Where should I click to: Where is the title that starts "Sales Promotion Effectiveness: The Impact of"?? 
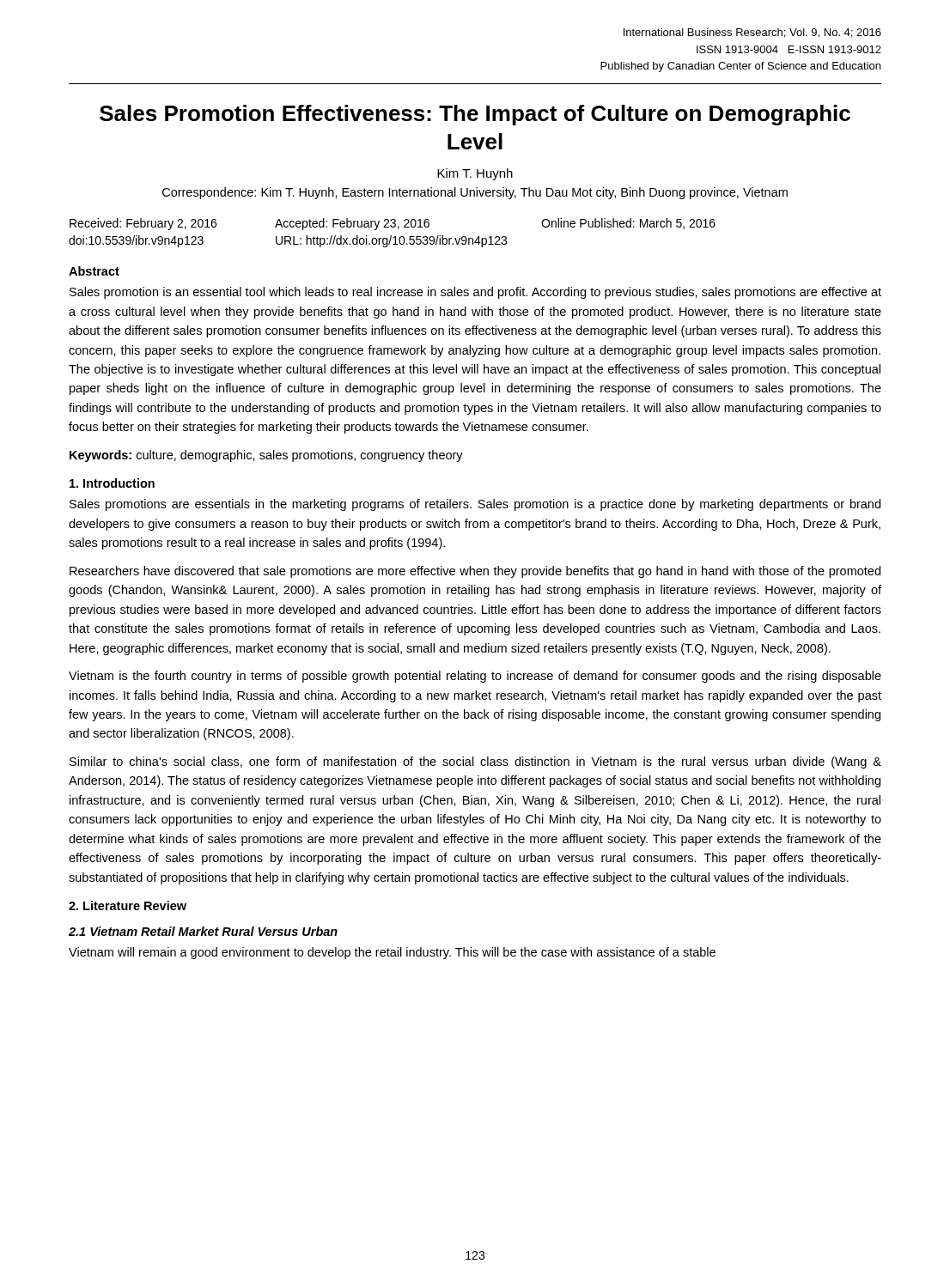click(475, 128)
